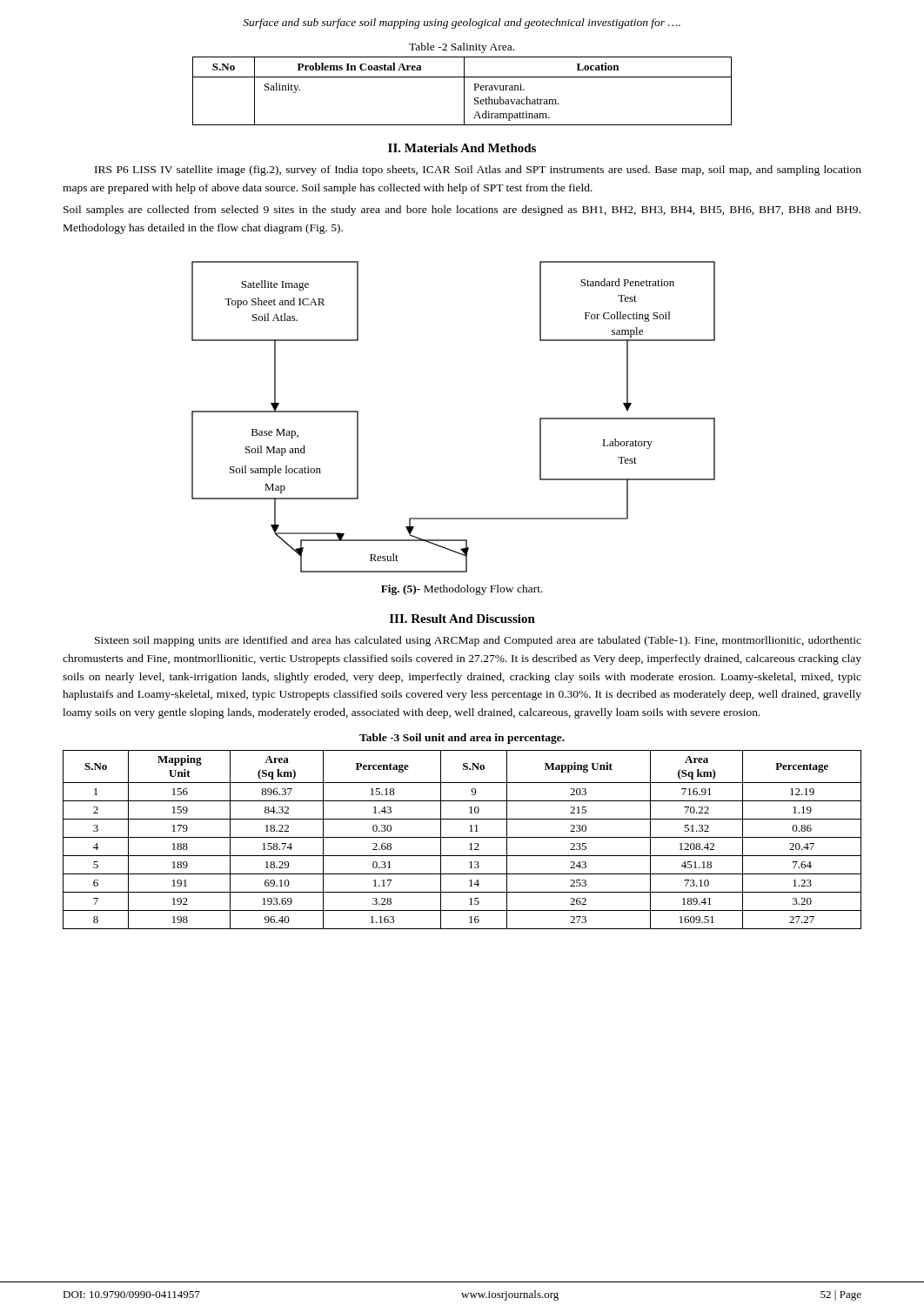Screen dimensions: 1305x924
Task: Click on the text block with the text "Sixteen soil mapping units are identified"
Action: coord(462,676)
